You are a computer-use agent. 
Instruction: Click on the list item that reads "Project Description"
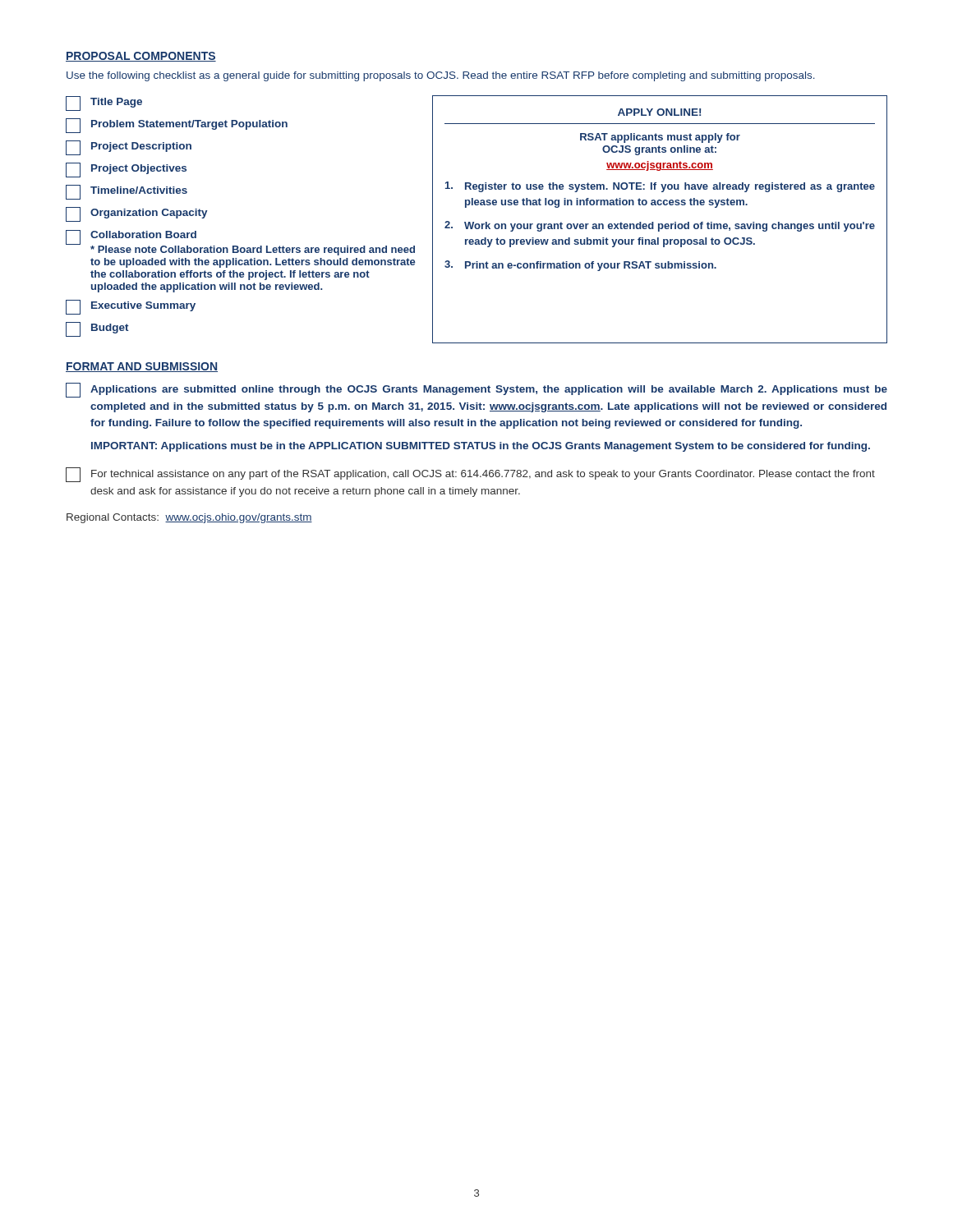point(129,148)
